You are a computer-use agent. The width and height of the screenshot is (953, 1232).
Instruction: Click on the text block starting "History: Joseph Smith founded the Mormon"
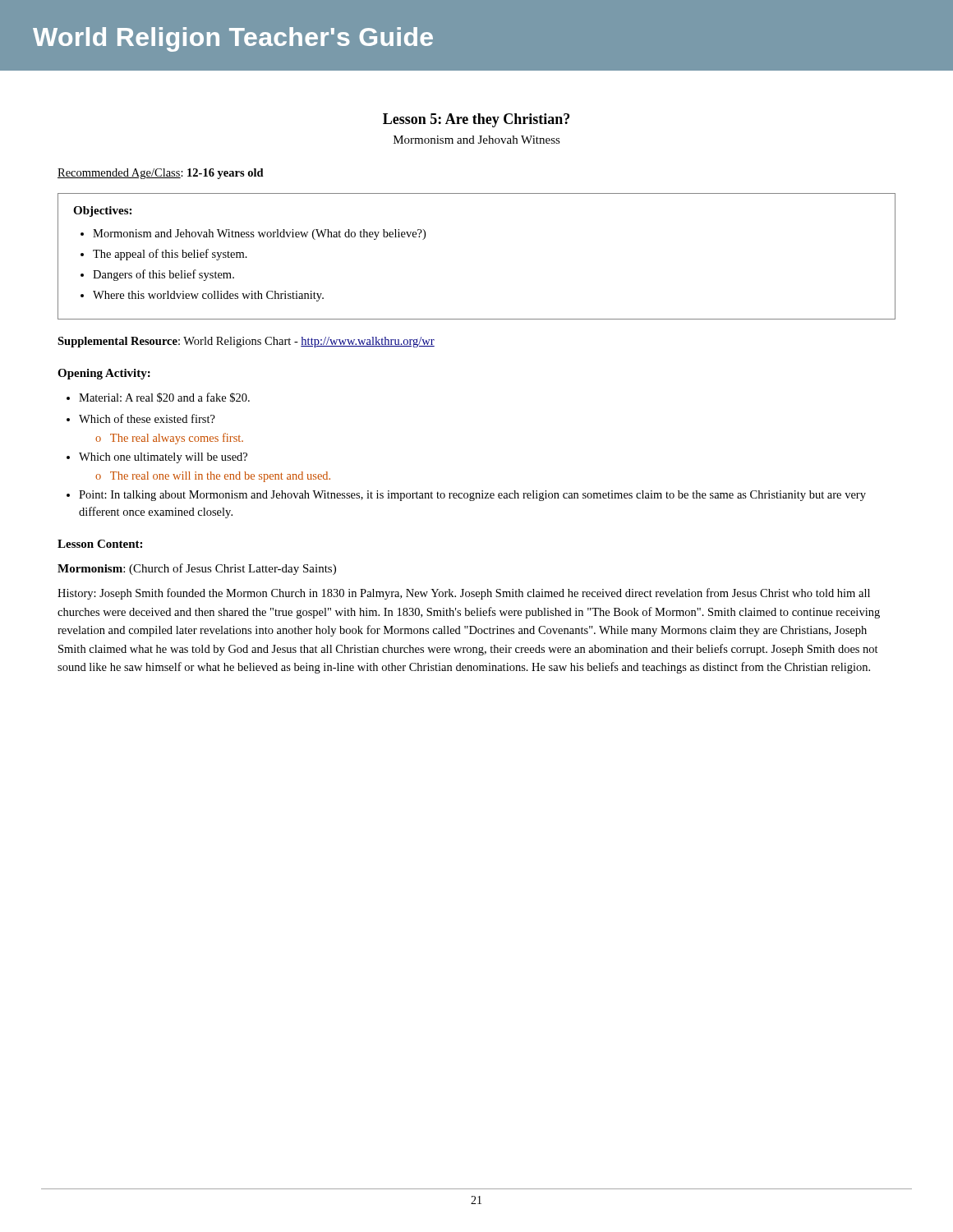[469, 630]
